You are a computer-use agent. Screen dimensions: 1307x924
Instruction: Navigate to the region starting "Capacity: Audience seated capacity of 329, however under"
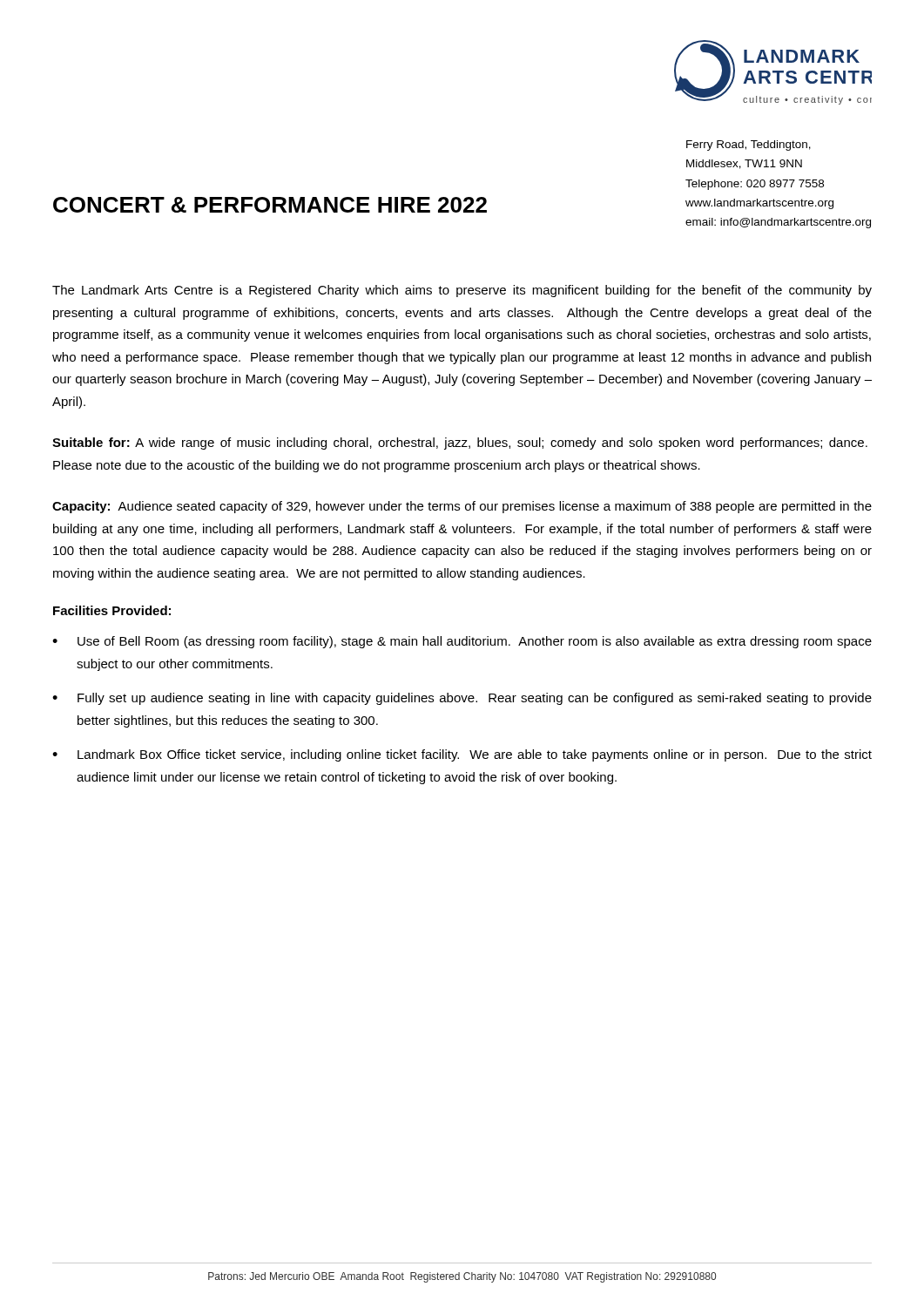tap(462, 539)
